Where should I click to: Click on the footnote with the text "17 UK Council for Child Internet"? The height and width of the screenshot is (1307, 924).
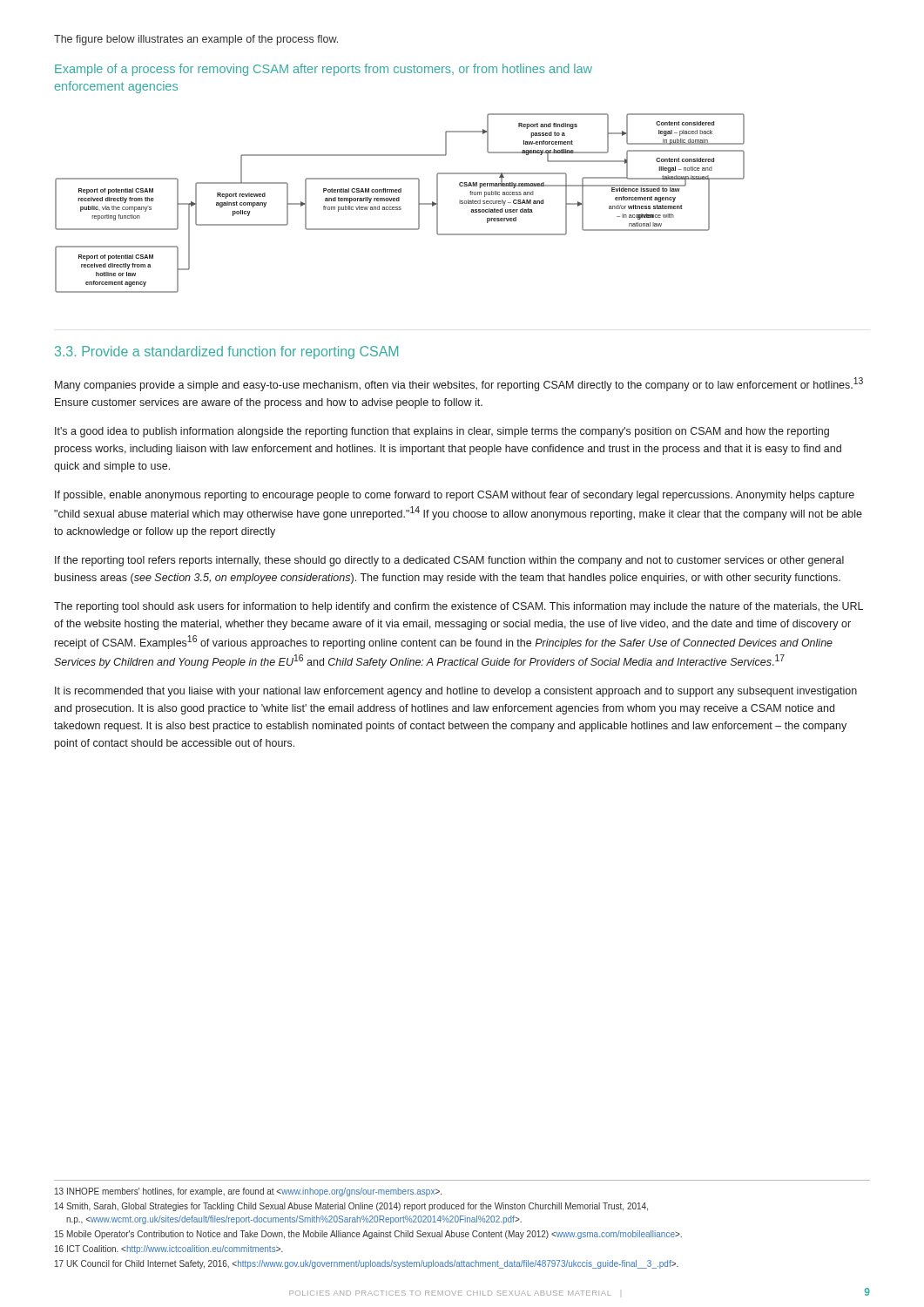pyautogui.click(x=366, y=1264)
